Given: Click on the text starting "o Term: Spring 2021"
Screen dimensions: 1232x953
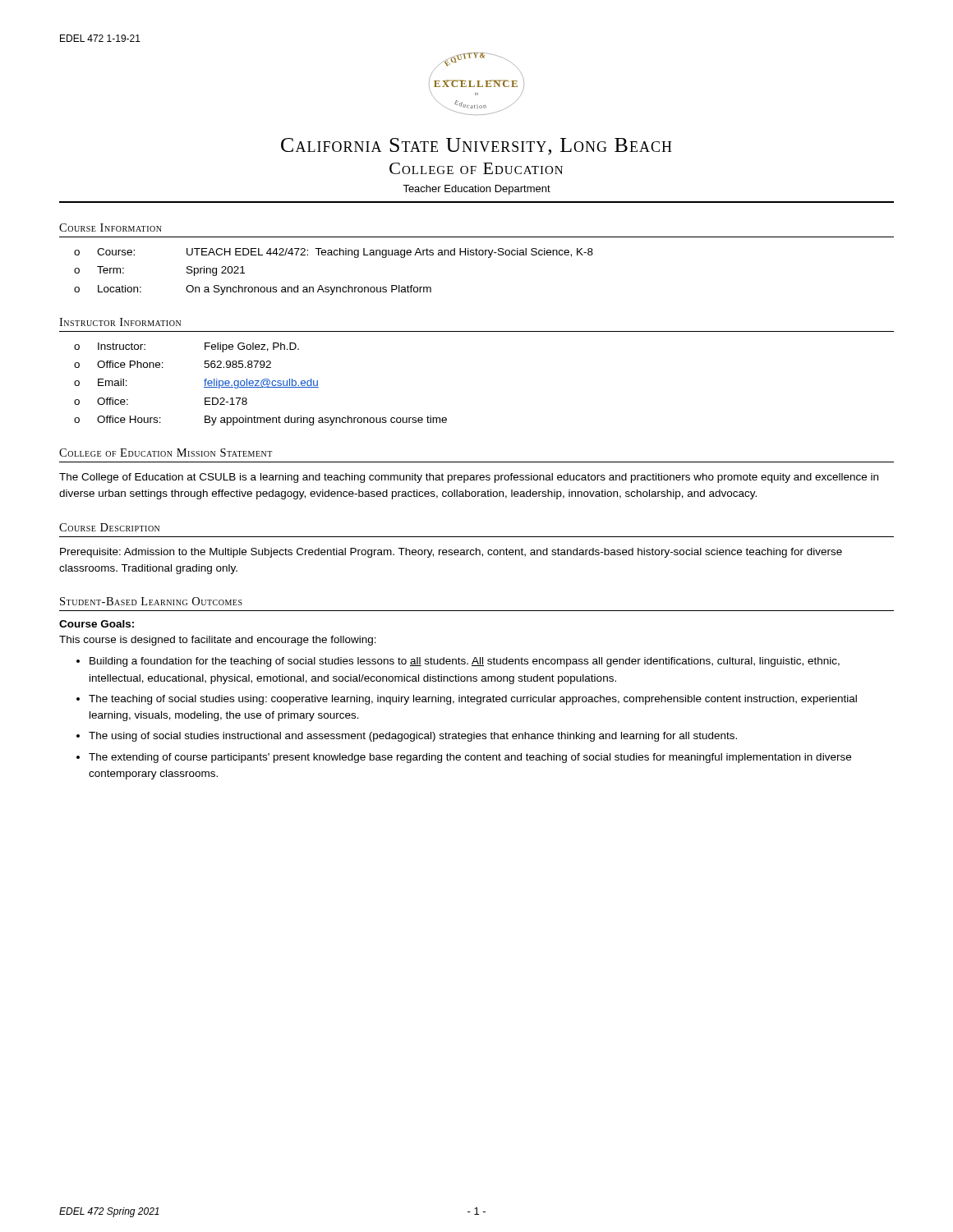Looking at the screenshot, I should [114, 271].
